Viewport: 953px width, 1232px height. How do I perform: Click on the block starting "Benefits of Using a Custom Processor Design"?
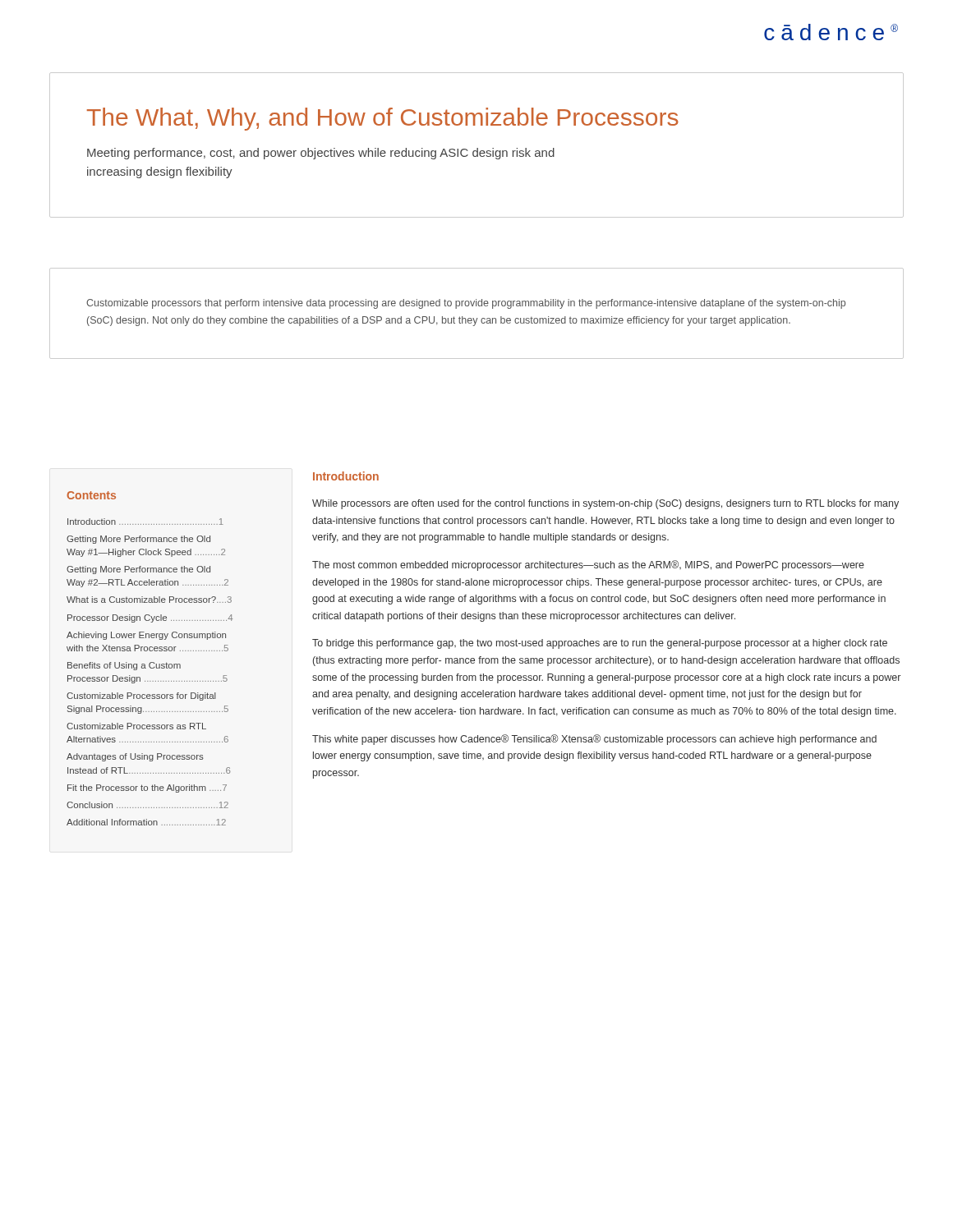coord(147,672)
